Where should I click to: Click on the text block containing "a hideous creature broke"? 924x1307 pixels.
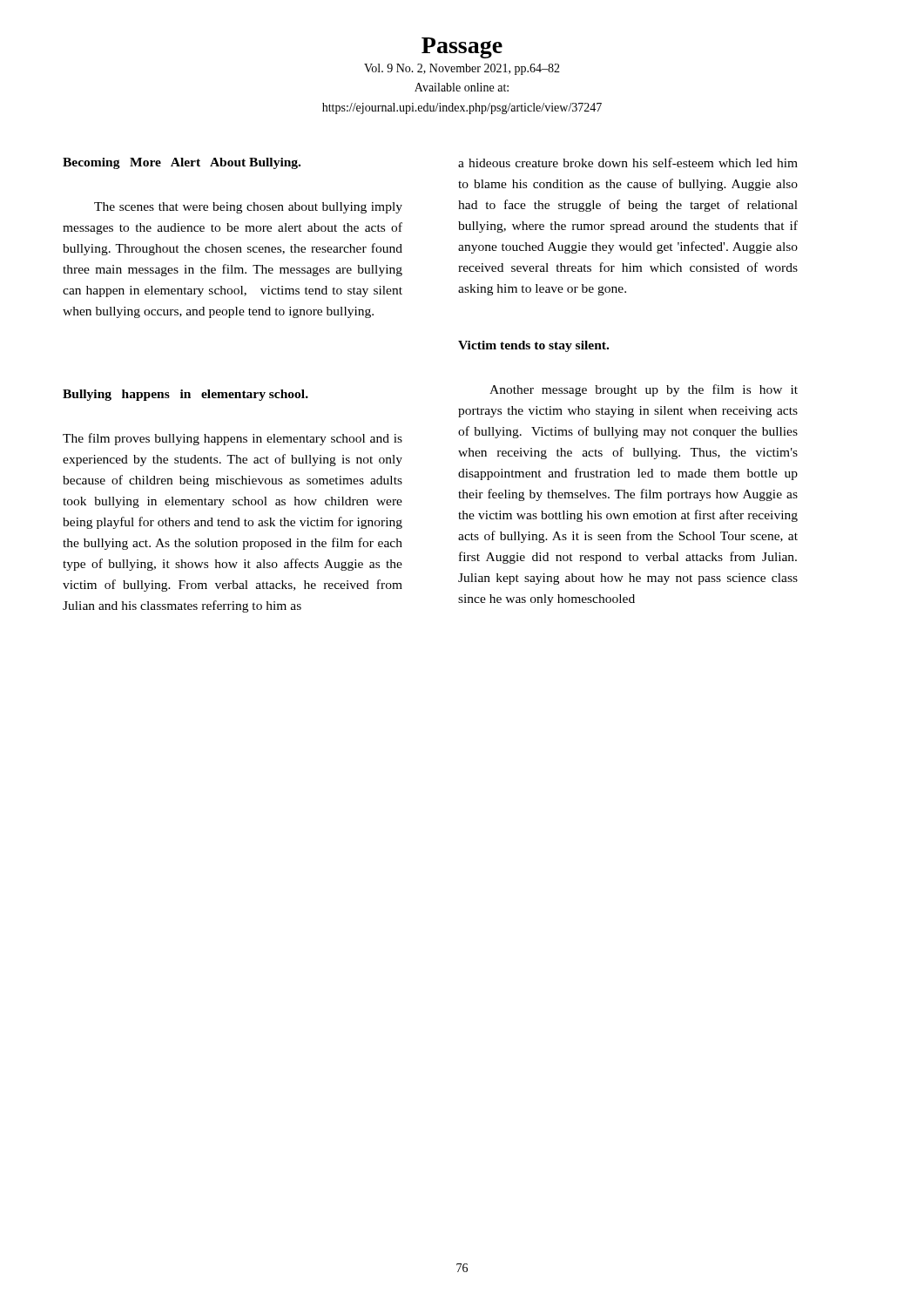point(628,225)
